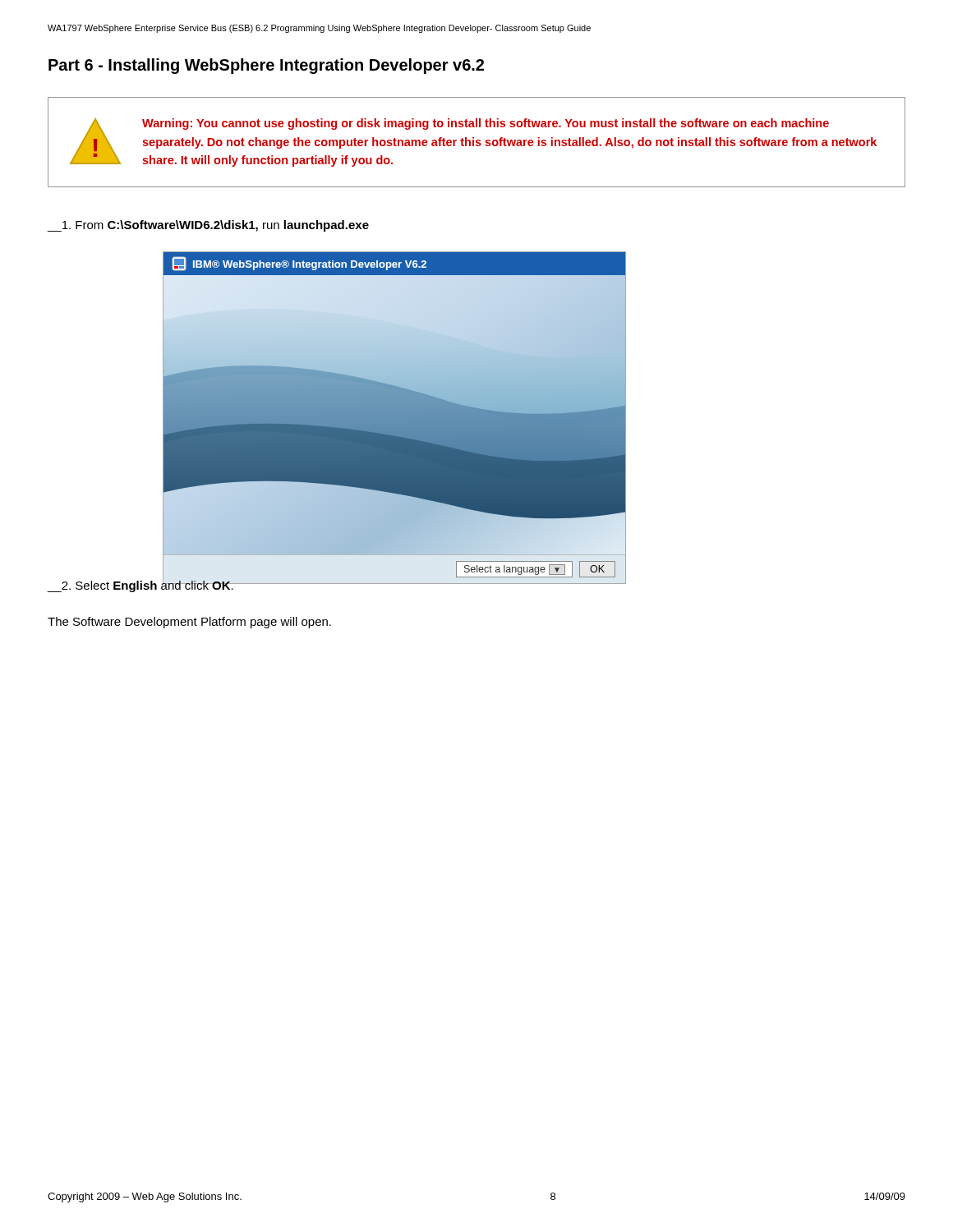Find the block on this page that starts "__2. Select English and"
This screenshot has width=953, height=1232.
tap(141, 585)
